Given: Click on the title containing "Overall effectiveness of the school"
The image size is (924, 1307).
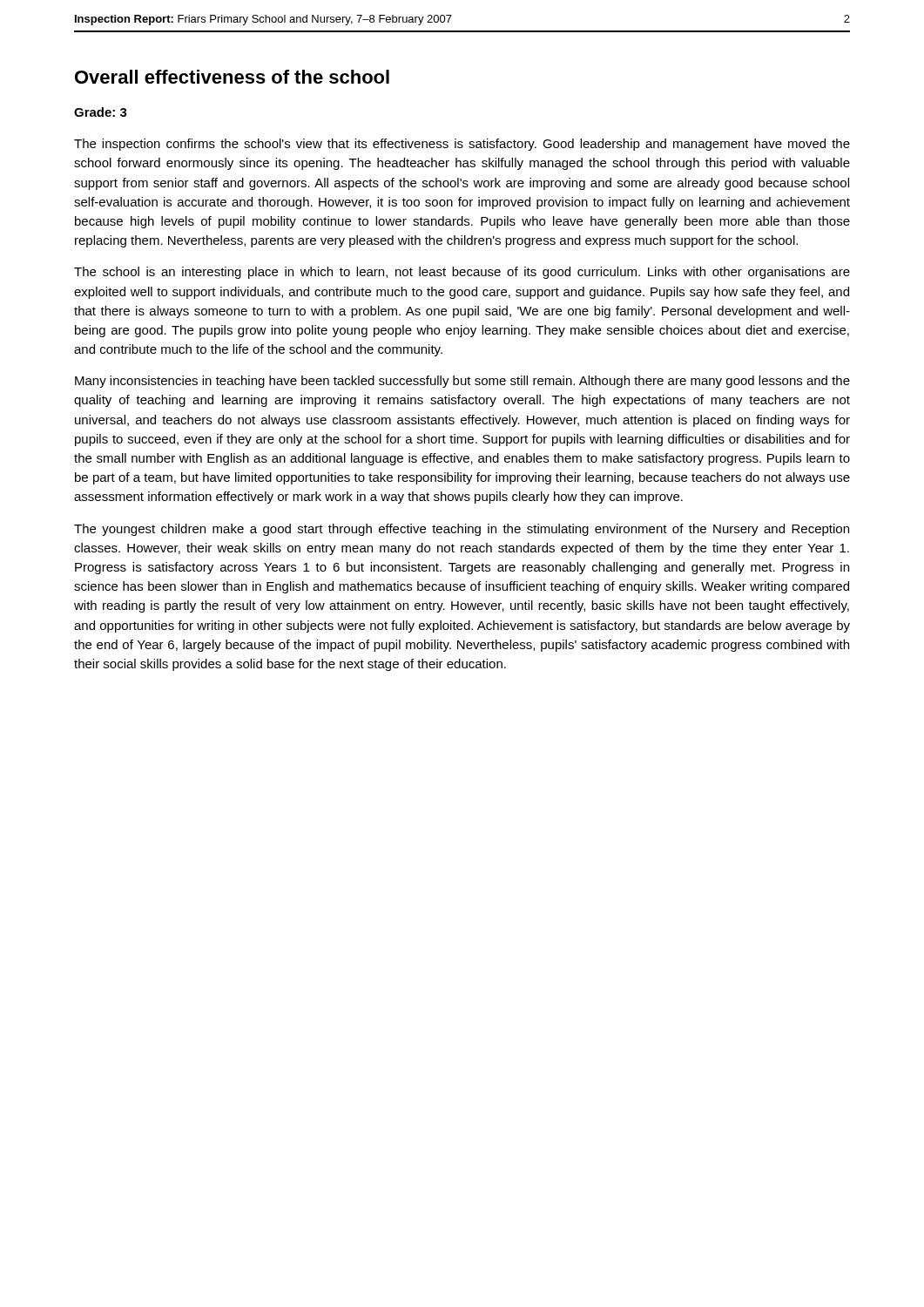Looking at the screenshot, I should pos(232,77).
